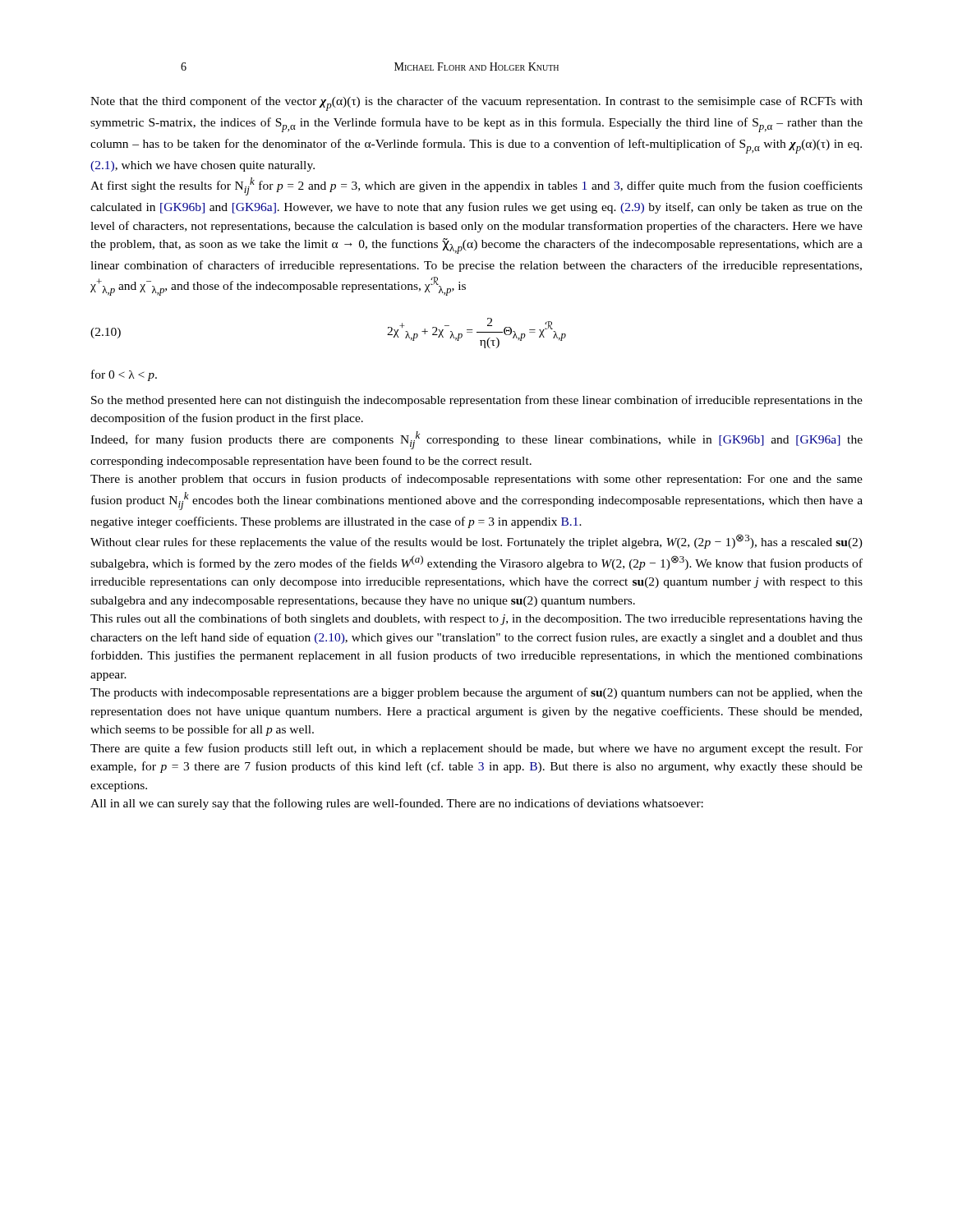Select the text starting "Without clear rules for these replacements"
Screen dimensions: 1232x953
476,570
